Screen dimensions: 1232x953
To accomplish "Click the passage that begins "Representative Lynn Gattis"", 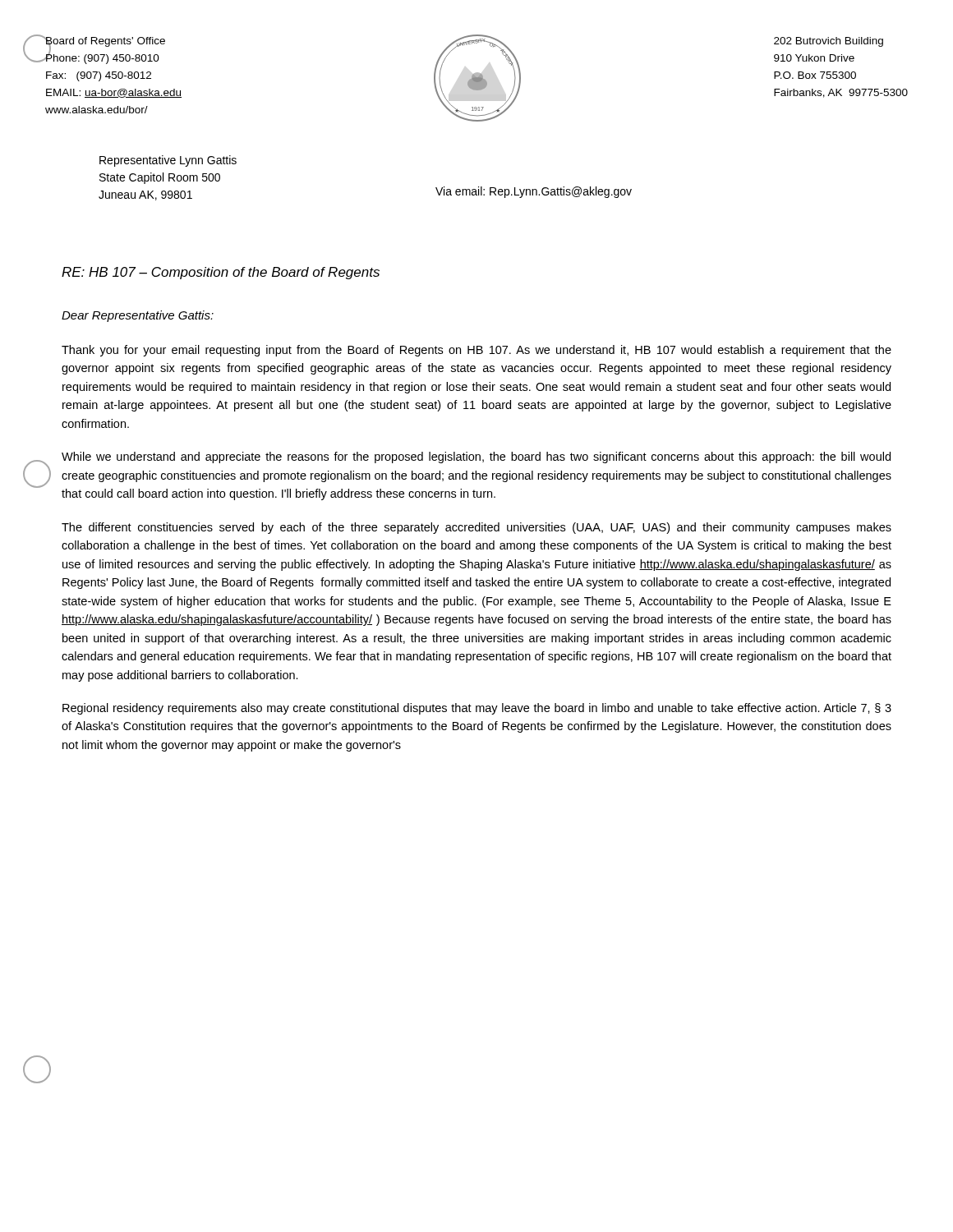I will [168, 177].
